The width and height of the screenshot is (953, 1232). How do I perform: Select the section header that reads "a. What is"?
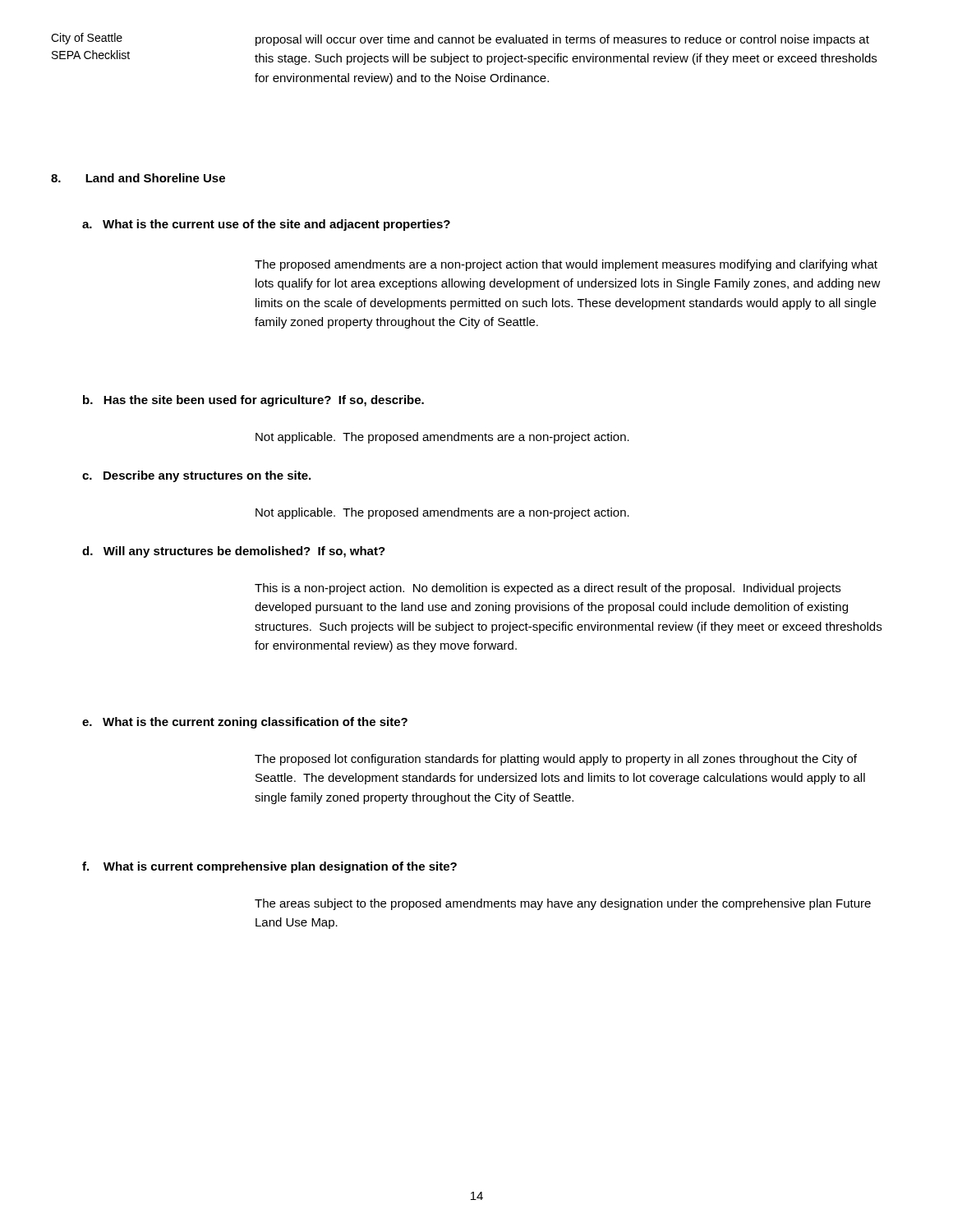point(266,224)
